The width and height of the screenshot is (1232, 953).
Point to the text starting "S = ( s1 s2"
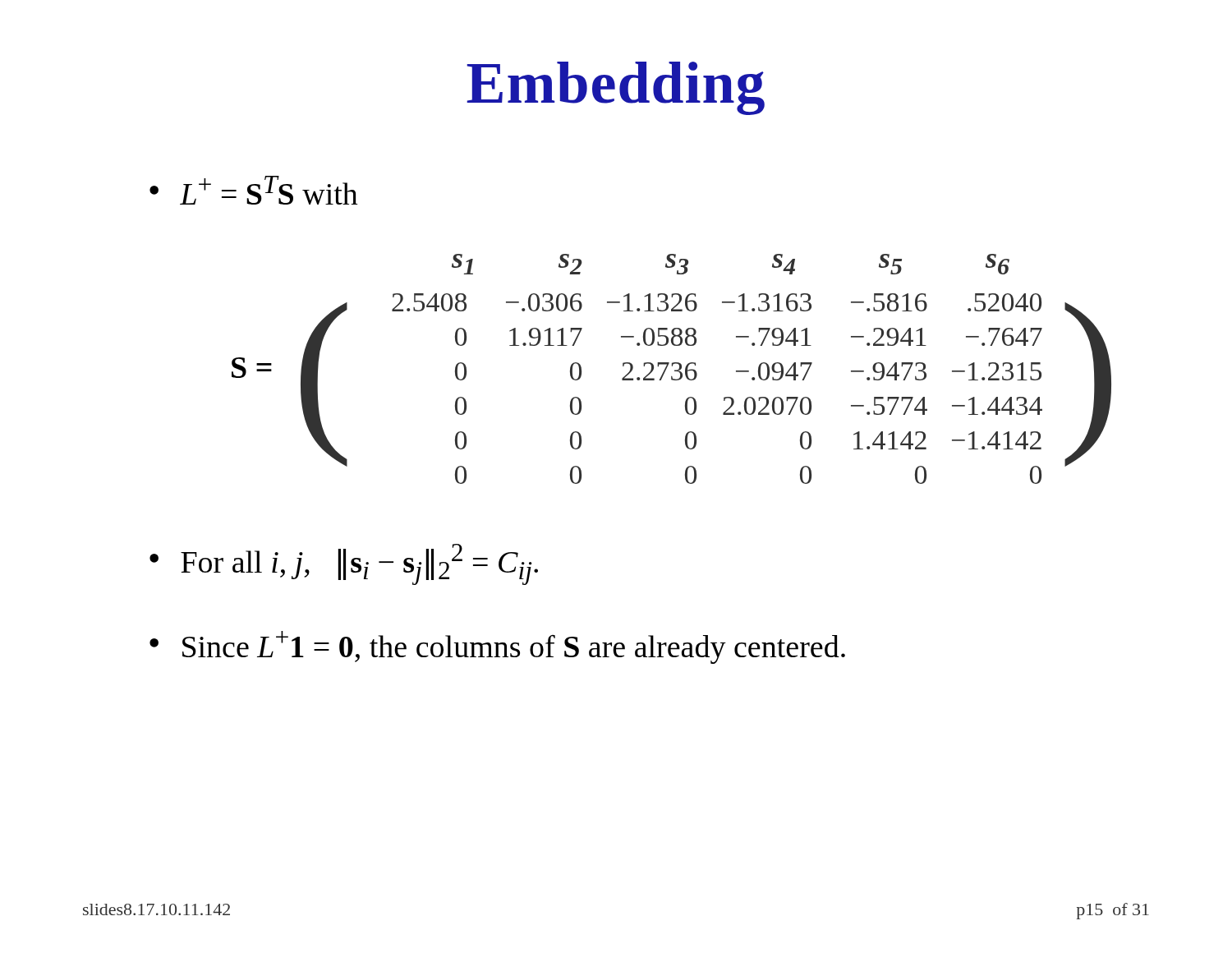point(690,367)
